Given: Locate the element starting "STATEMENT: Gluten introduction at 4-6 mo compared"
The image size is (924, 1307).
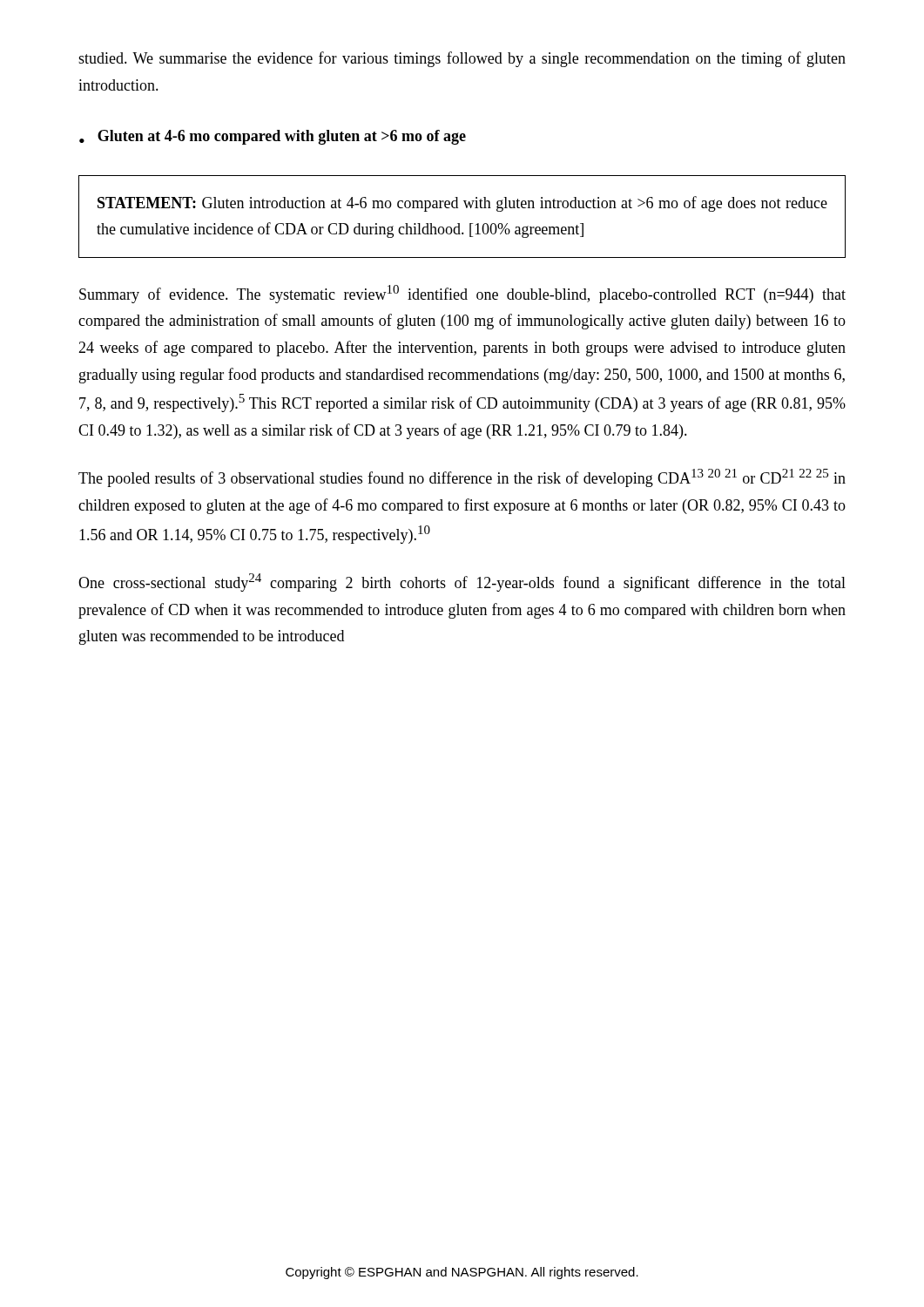Looking at the screenshot, I should (462, 216).
